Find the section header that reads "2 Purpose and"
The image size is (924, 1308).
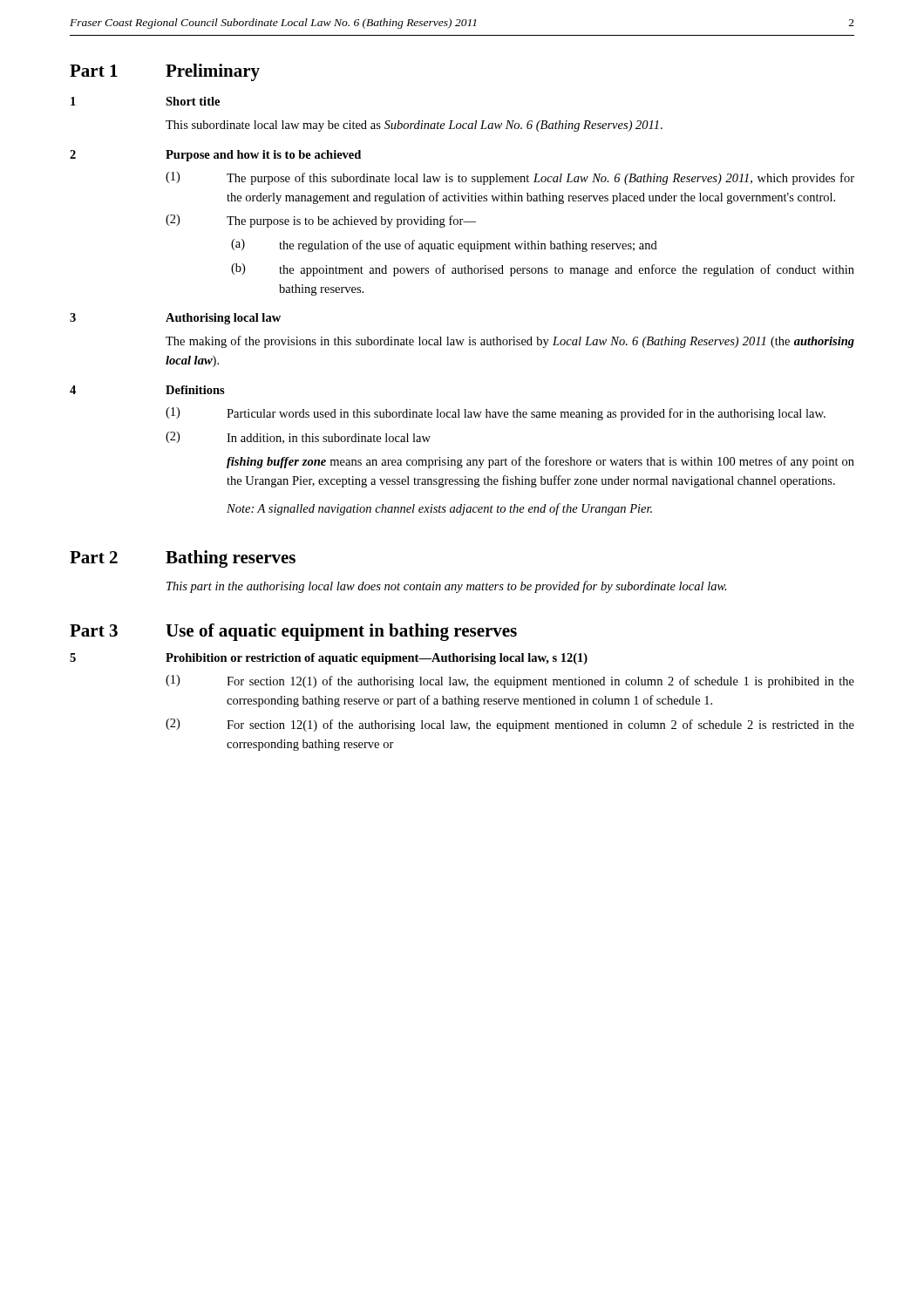pos(215,156)
